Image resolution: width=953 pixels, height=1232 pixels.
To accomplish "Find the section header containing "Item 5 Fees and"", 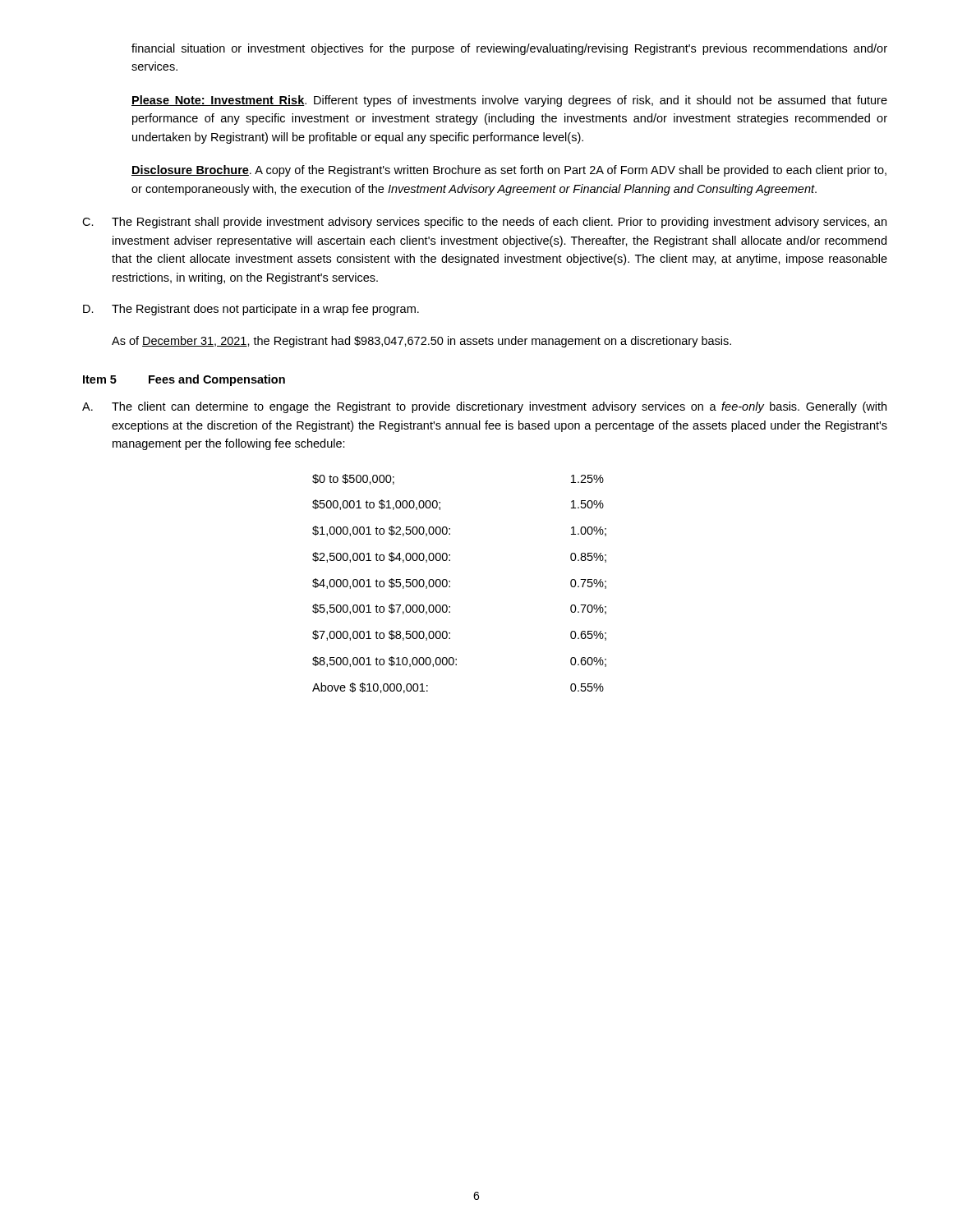I will pos(184,380).
